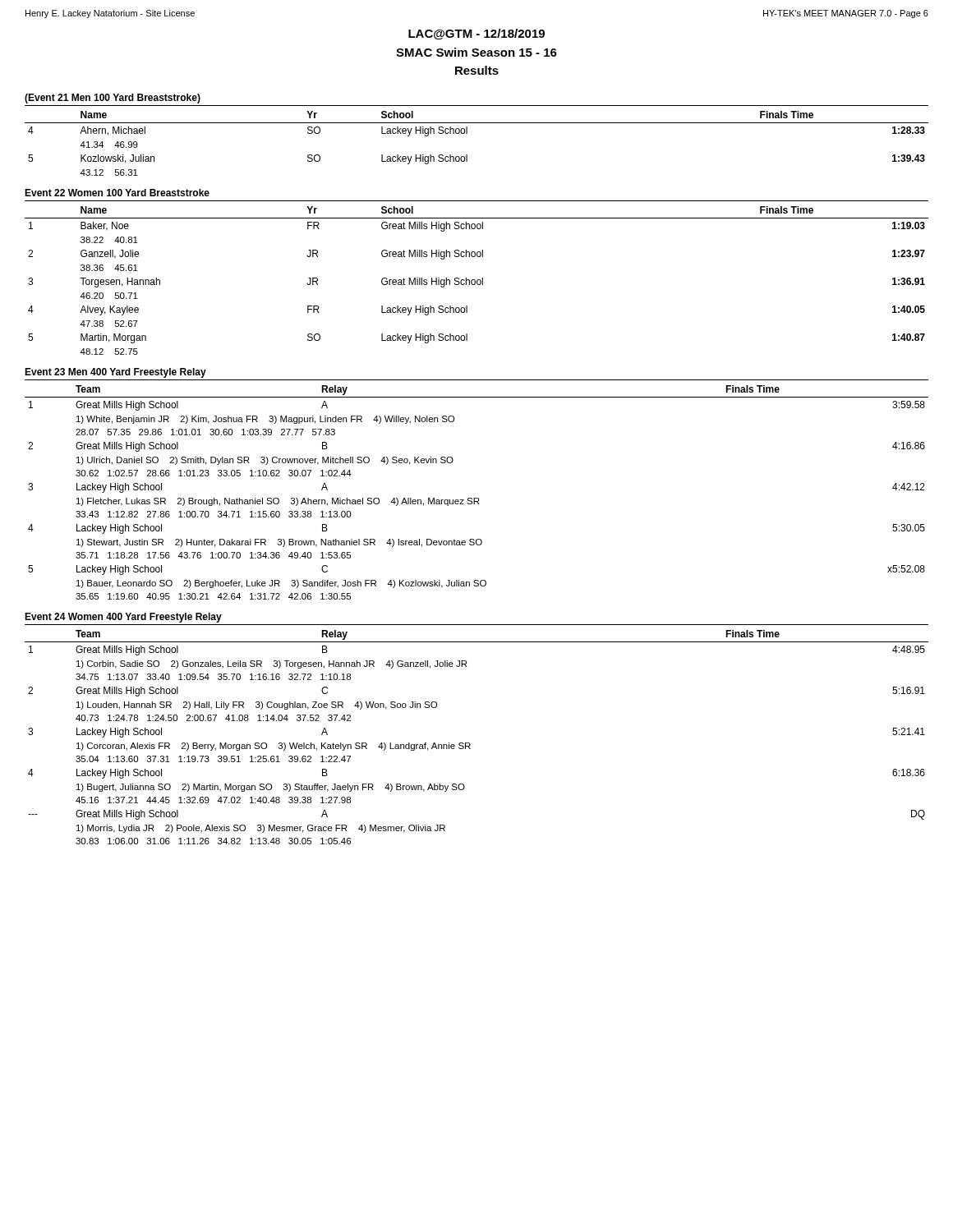Navigate to the passage starting "(Event 21 Men 100 Yard Breaststroke)"
This screenshot has width=953, height=1232.
coord(113,97)
